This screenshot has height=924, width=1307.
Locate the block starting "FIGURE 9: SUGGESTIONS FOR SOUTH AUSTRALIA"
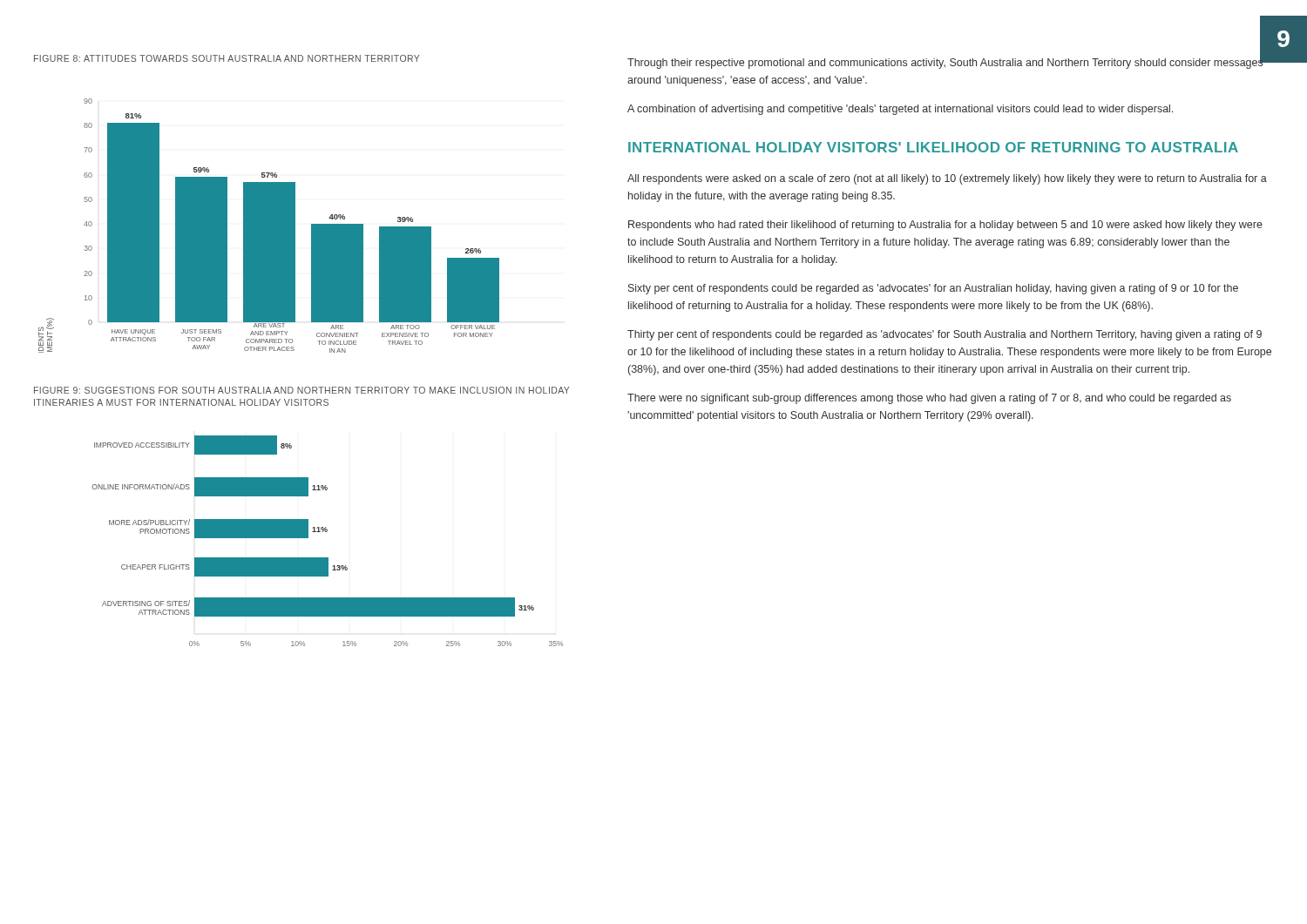[x=302, y=396]
